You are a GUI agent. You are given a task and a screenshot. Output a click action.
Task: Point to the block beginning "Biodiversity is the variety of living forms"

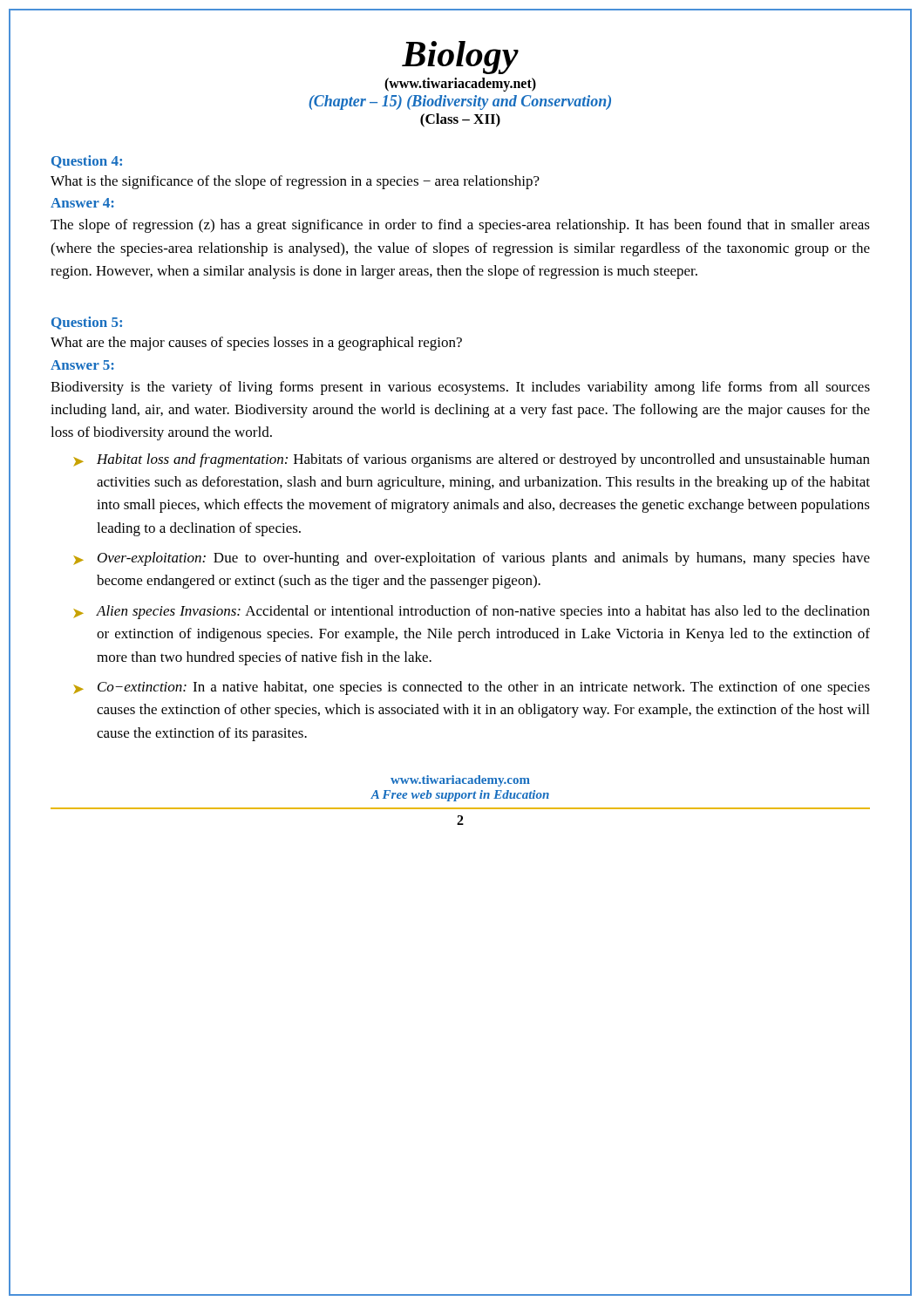(x=460, y=409)
